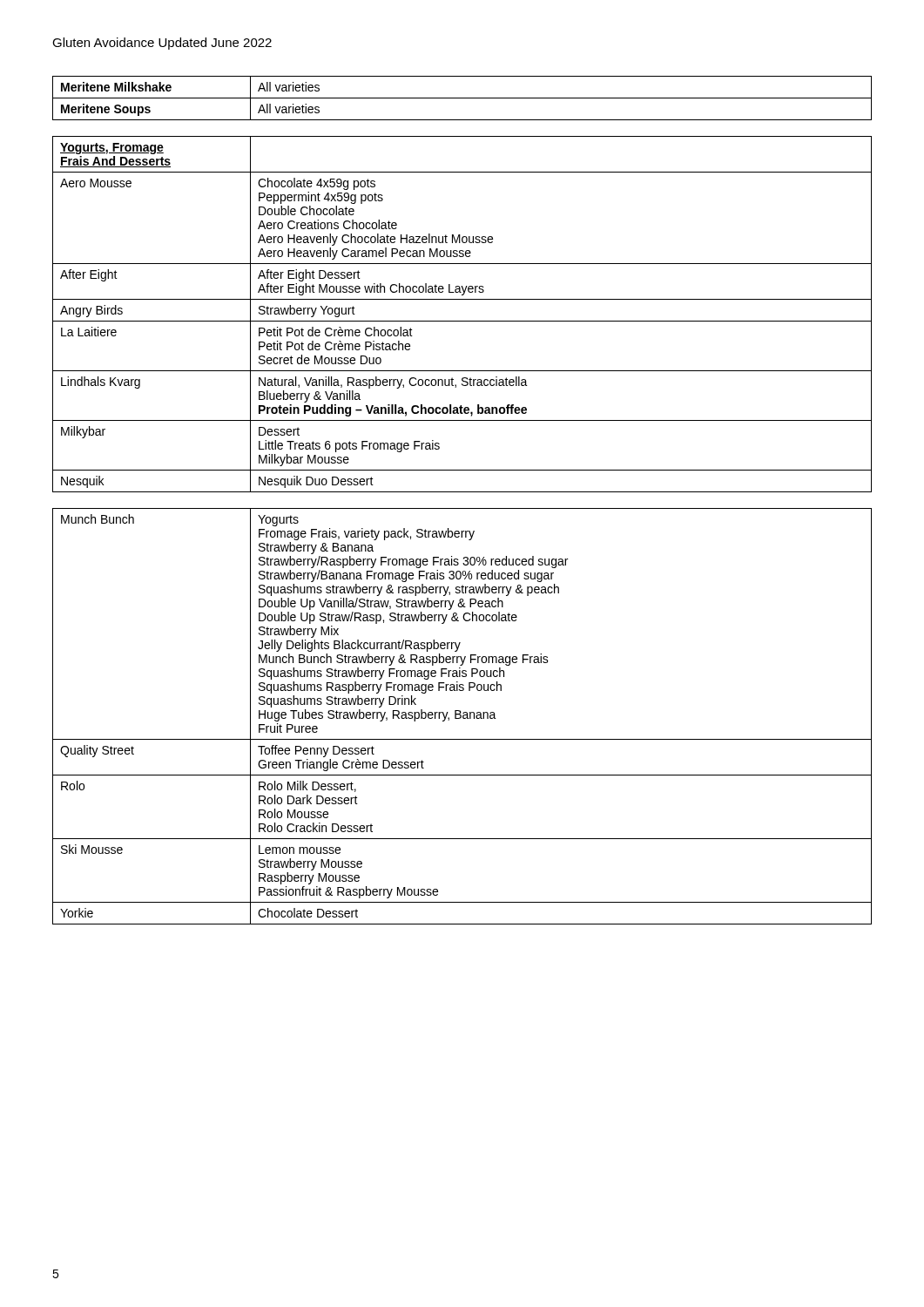The height and width of the screenshot is (1307, 924).
Task: Find the table that mentions "Strawberry Yogurt"
Action: [462, 314]
